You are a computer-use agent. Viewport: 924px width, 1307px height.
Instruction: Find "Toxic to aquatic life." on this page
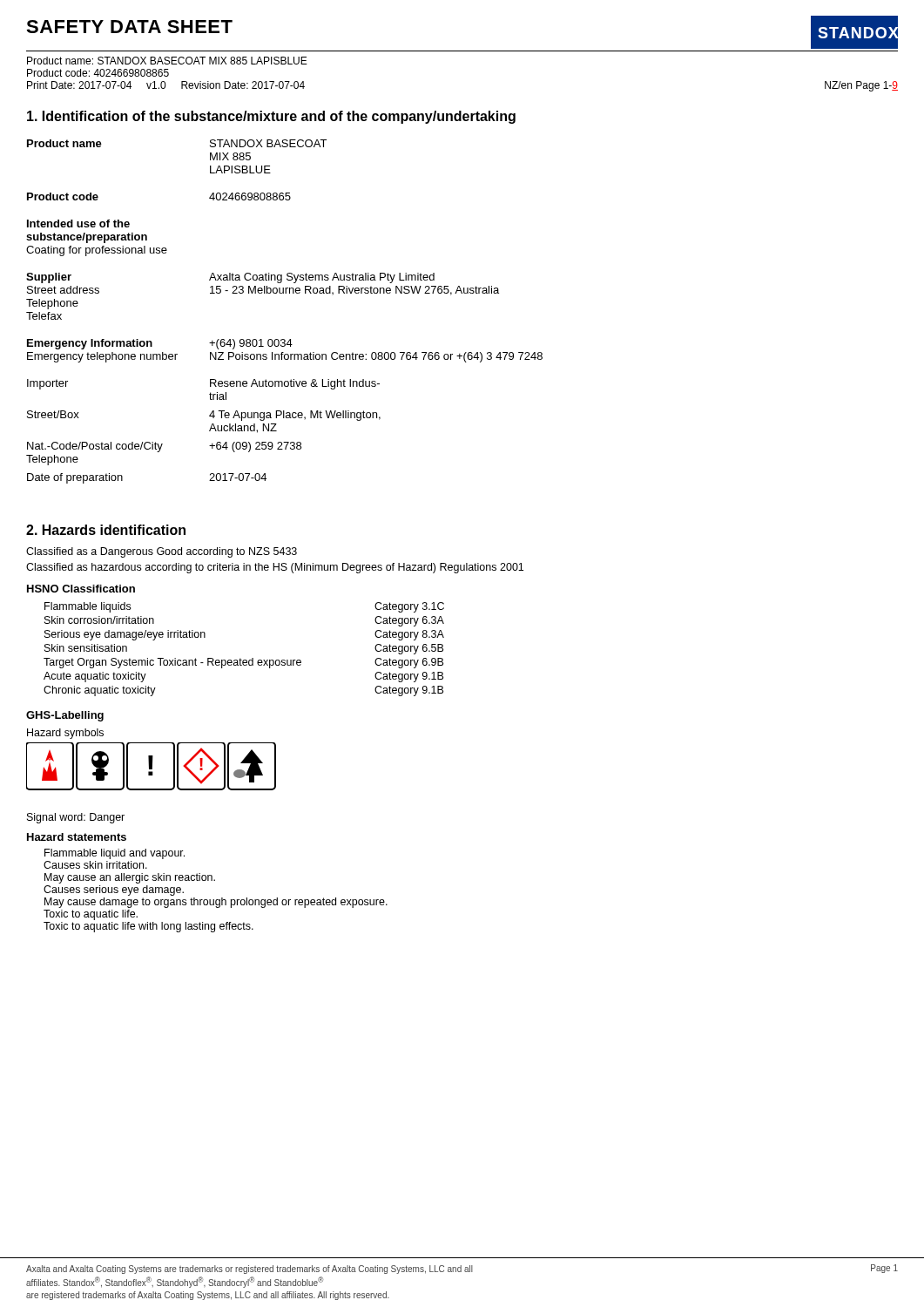click(91, 914)
